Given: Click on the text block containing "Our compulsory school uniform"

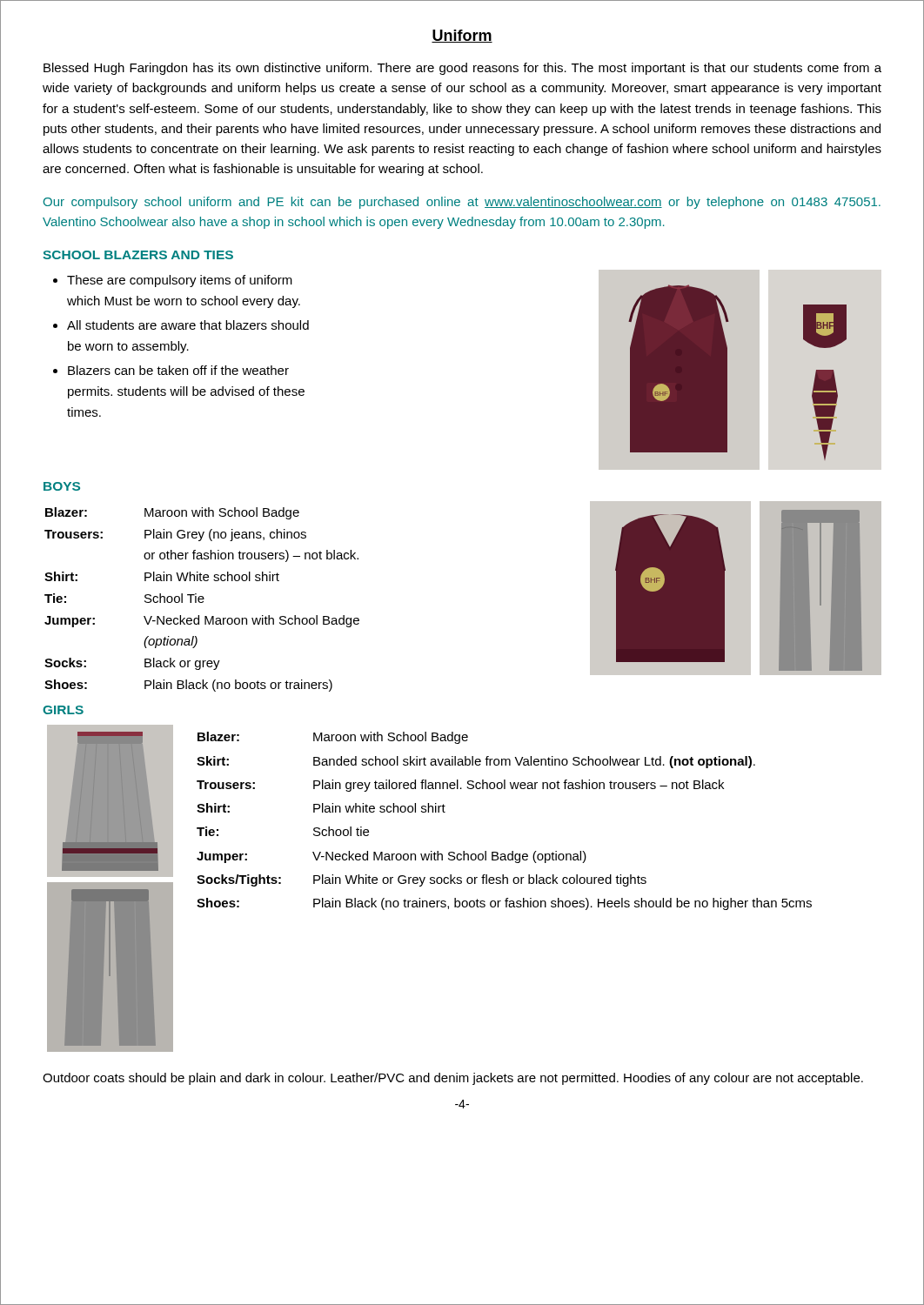Looking at the screenshot, I should [462, 211].
